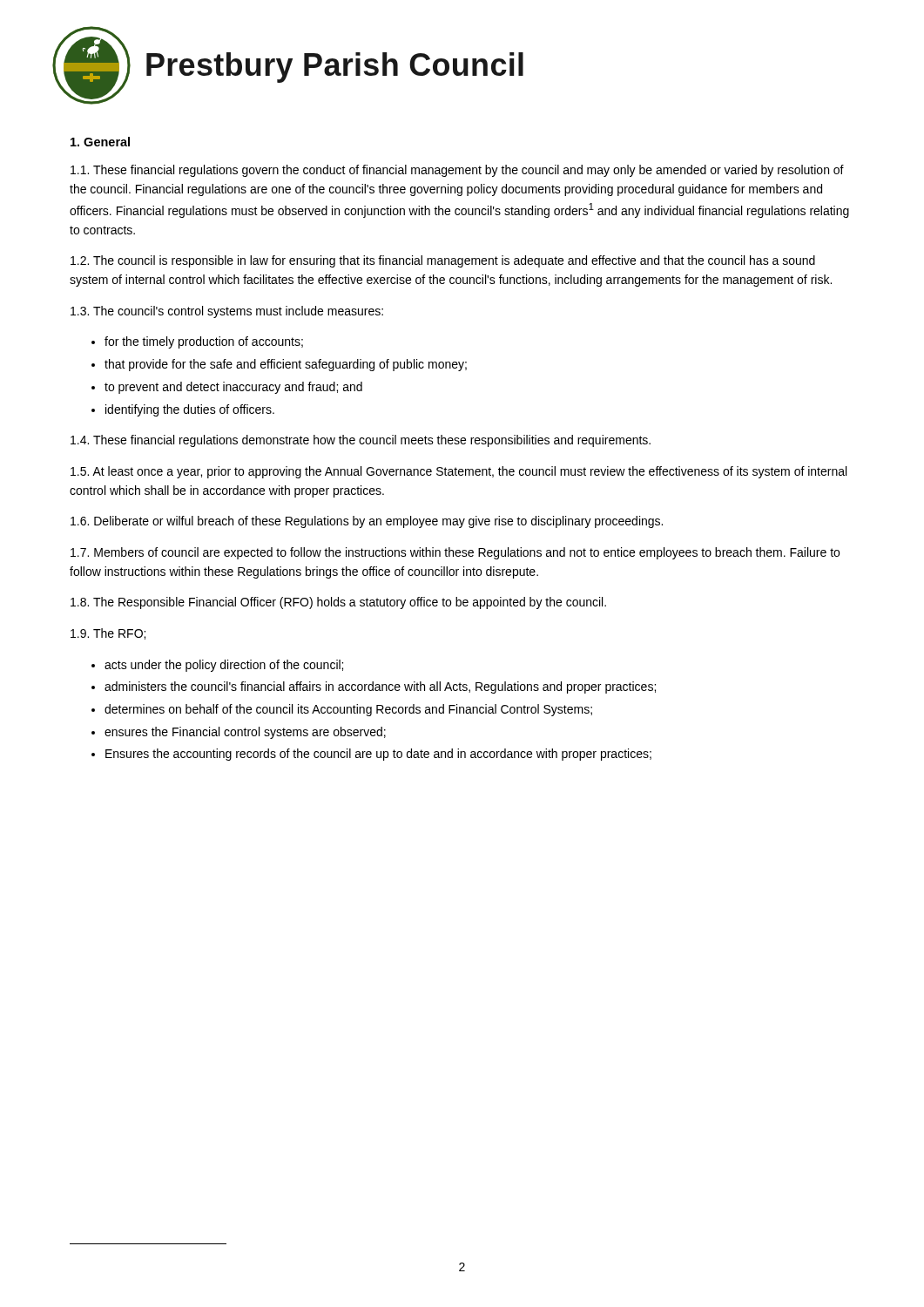Locate the text "9. The RFO;"

[108, 634]
